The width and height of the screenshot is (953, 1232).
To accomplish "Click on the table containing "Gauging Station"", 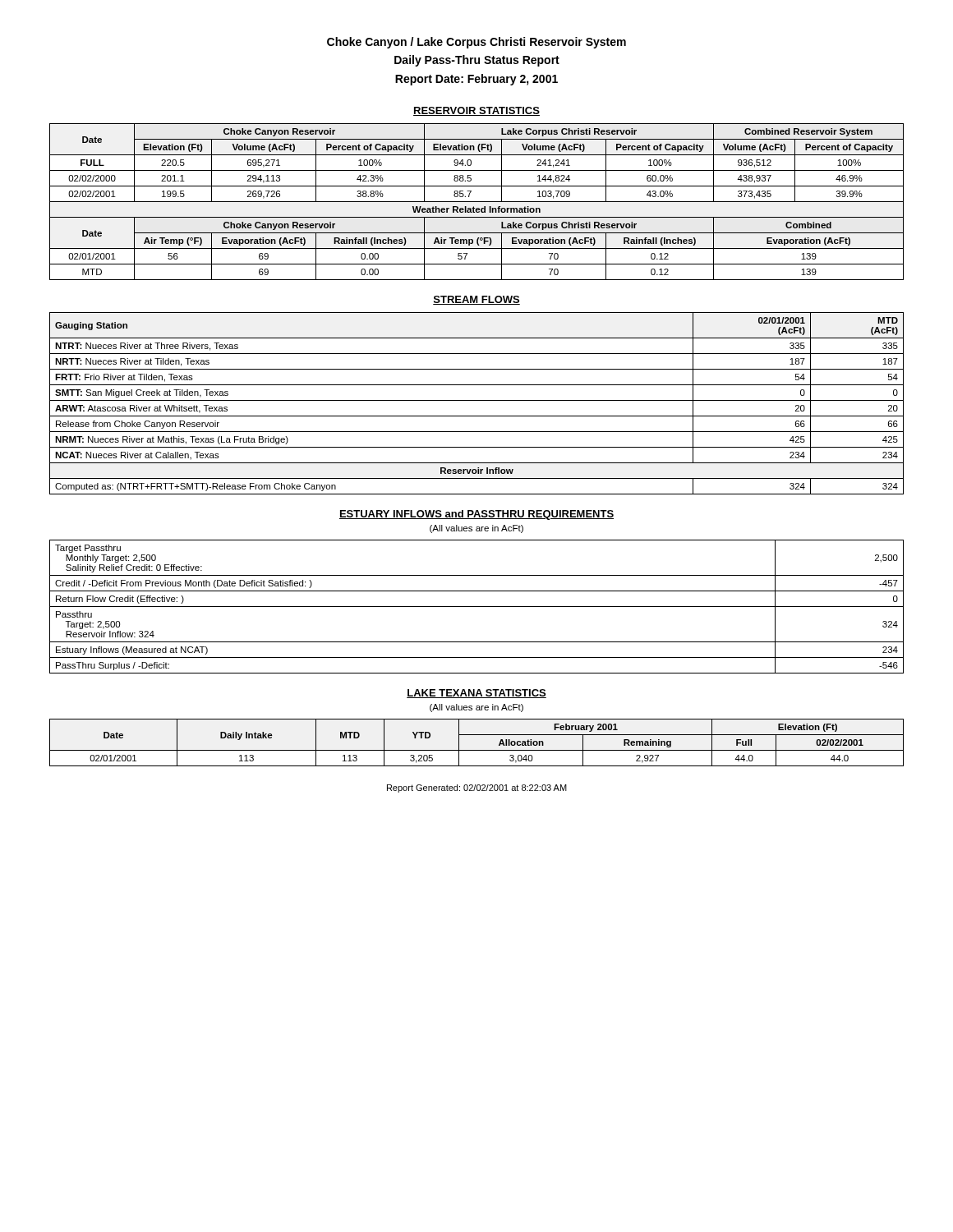I will pos(476,403).
